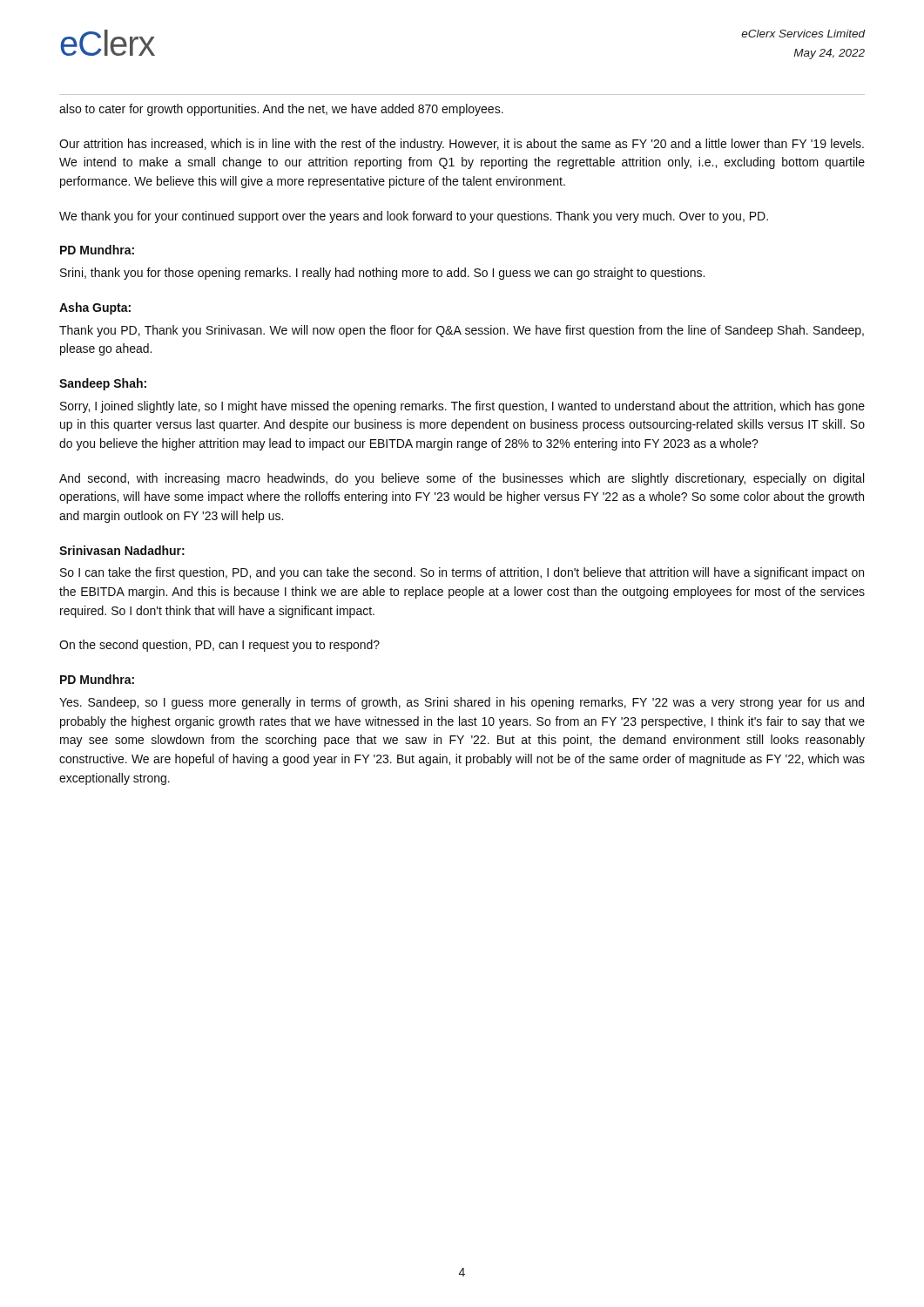The height and width of the screenshot is (1307, 924).
Task: Click the passage that begins "Yes. Sandeep, so"
Action: 462,740
